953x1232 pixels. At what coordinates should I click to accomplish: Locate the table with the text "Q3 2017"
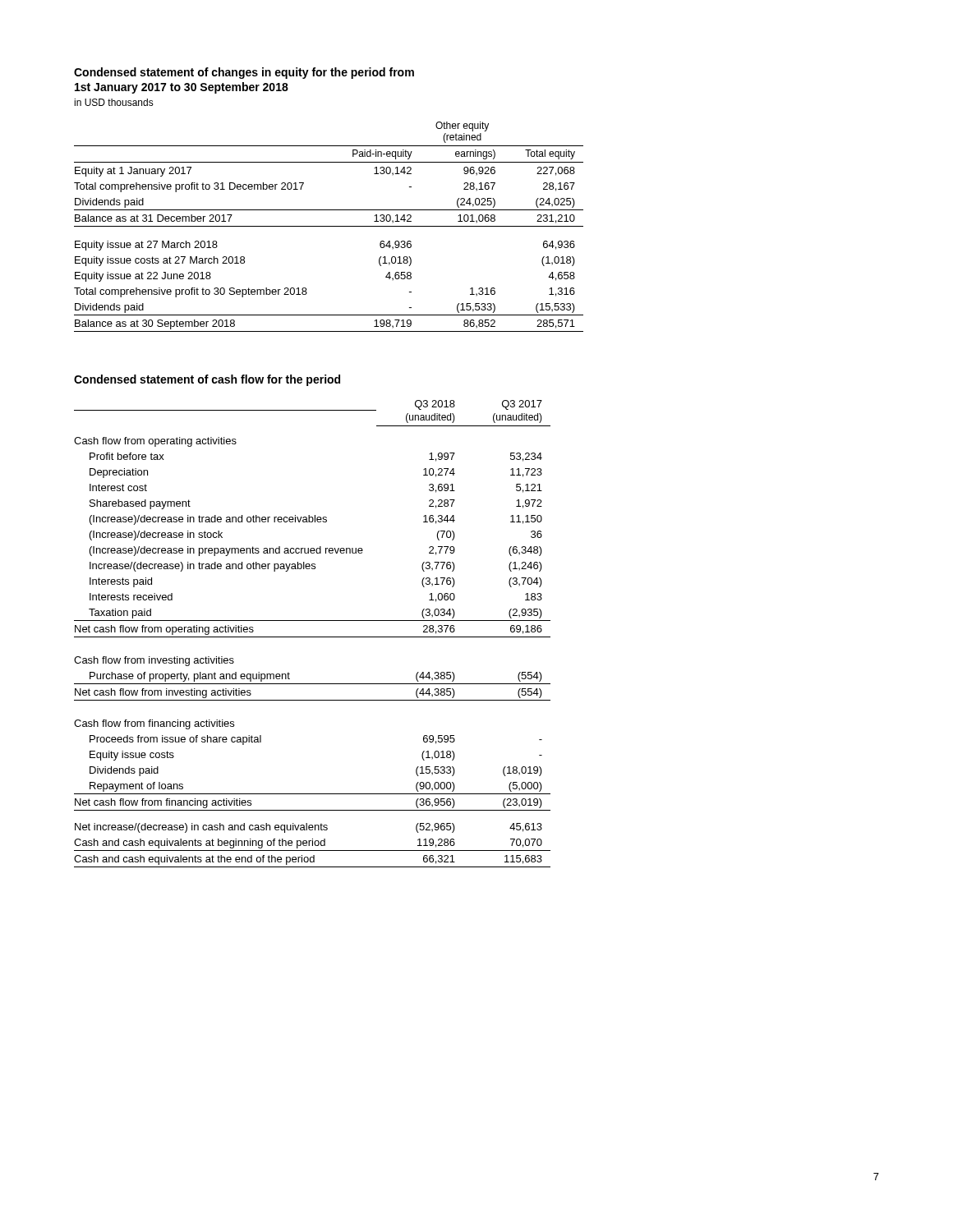476,631
